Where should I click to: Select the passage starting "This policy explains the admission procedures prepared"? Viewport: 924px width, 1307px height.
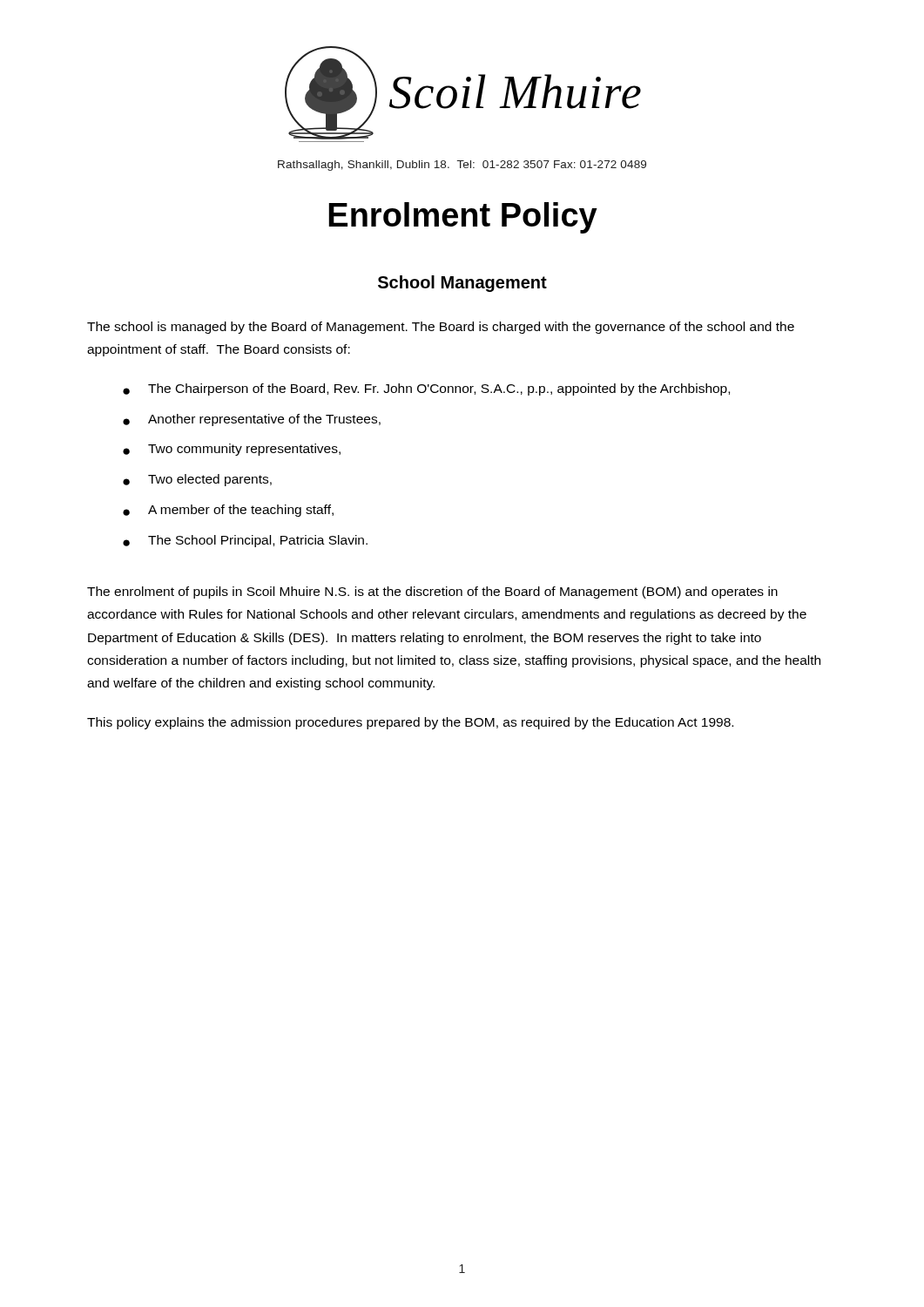411,722
